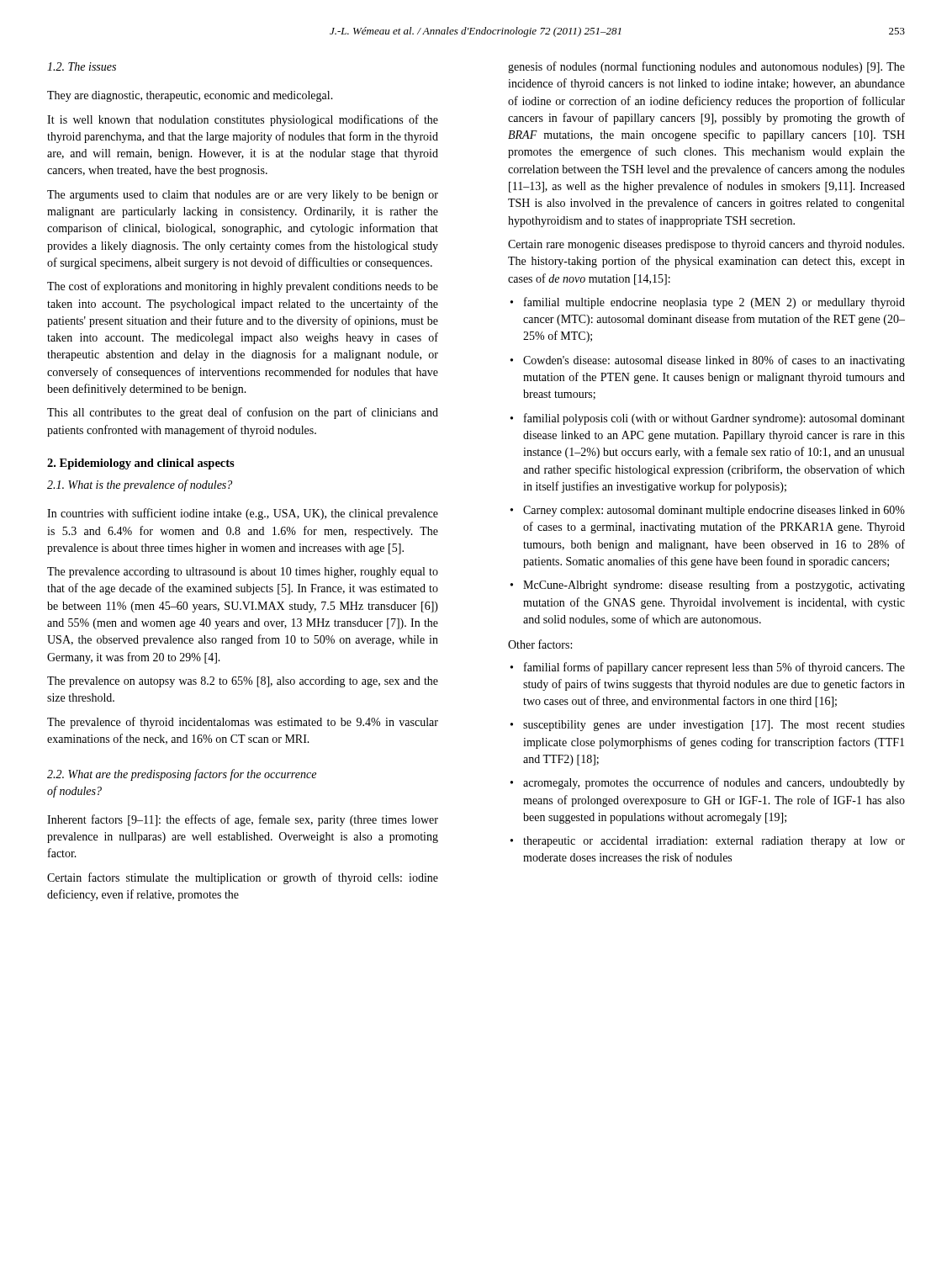The height and width of the screenshot is (1262, 952).
Task: Click on the block starting "They are diagnostic, therapeutic, economic"
Action: [x=243, y=134]
